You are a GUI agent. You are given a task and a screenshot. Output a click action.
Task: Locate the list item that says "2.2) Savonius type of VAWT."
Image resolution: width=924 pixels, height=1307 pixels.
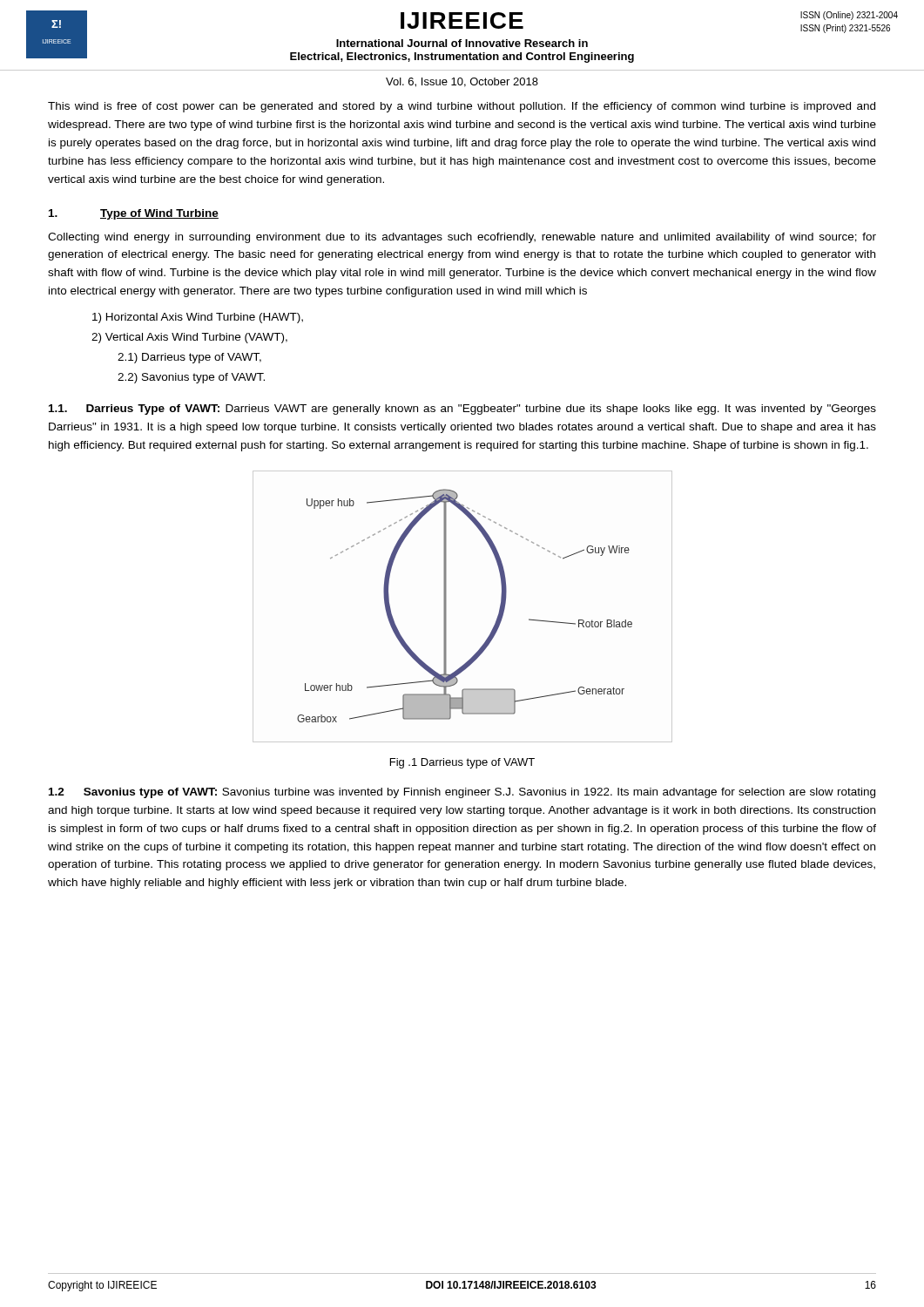[192, 377]
